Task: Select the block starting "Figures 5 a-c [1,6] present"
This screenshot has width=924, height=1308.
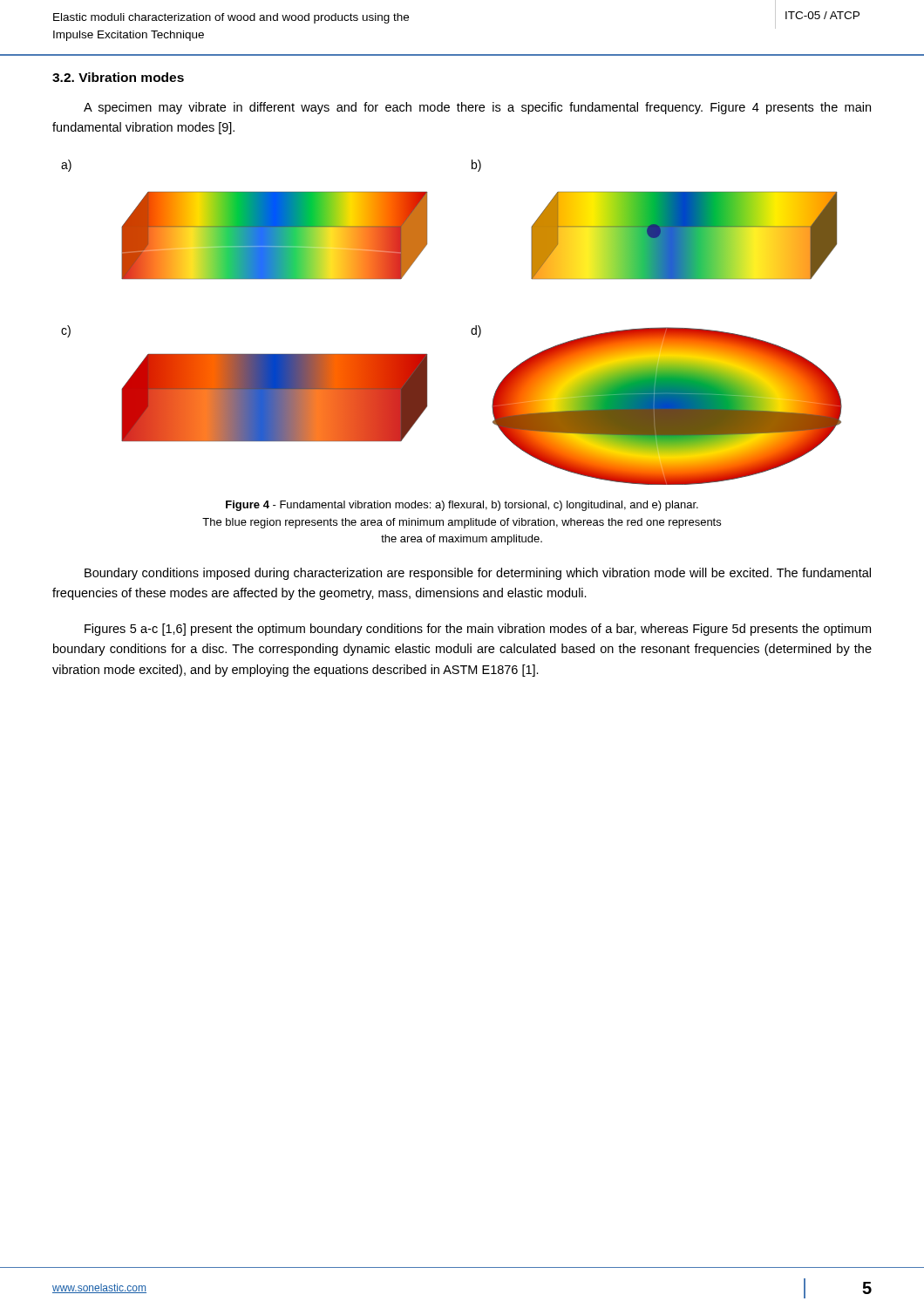Action: (462, 649)
